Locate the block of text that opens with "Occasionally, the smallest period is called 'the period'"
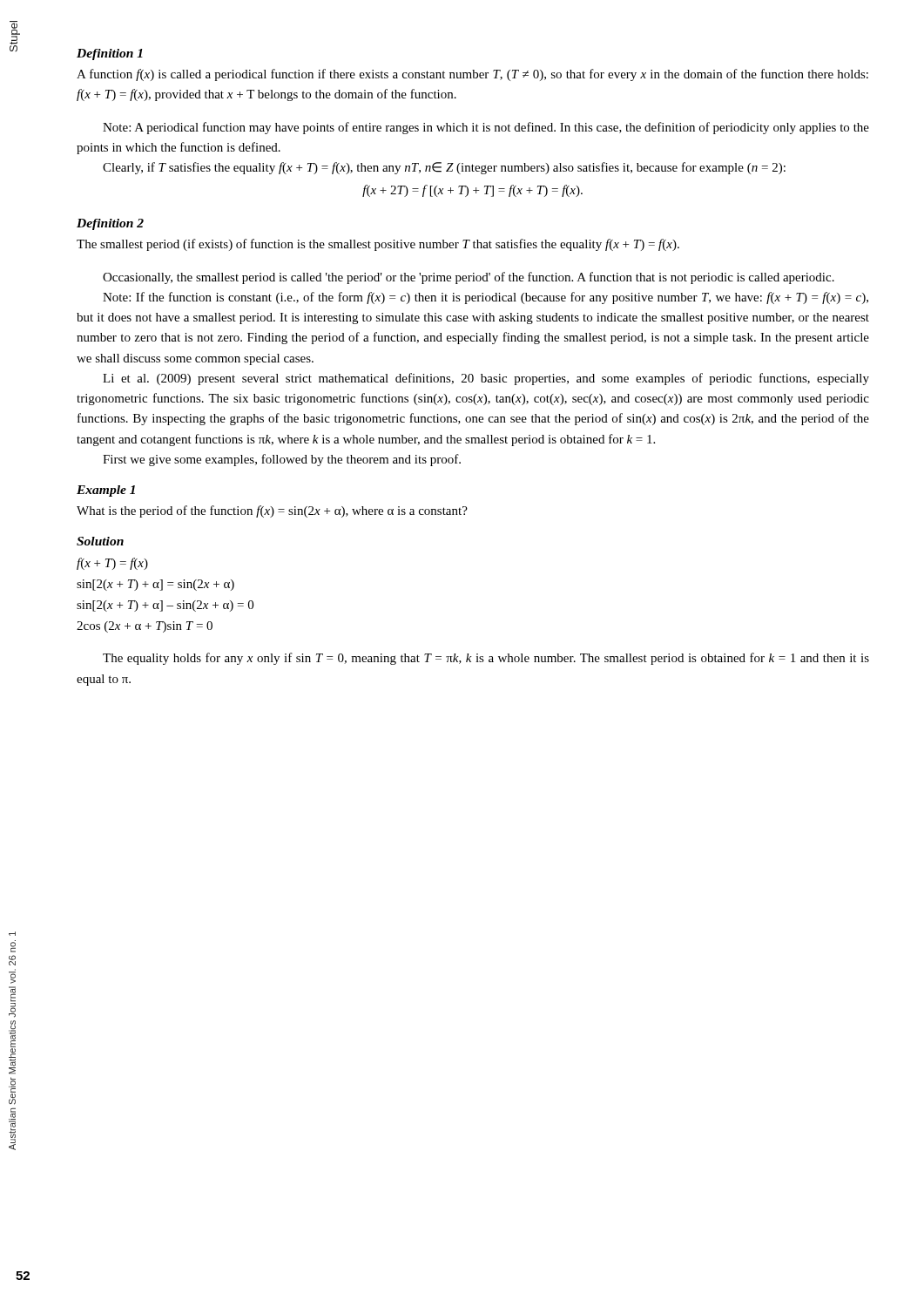 [x=469, y=277]
